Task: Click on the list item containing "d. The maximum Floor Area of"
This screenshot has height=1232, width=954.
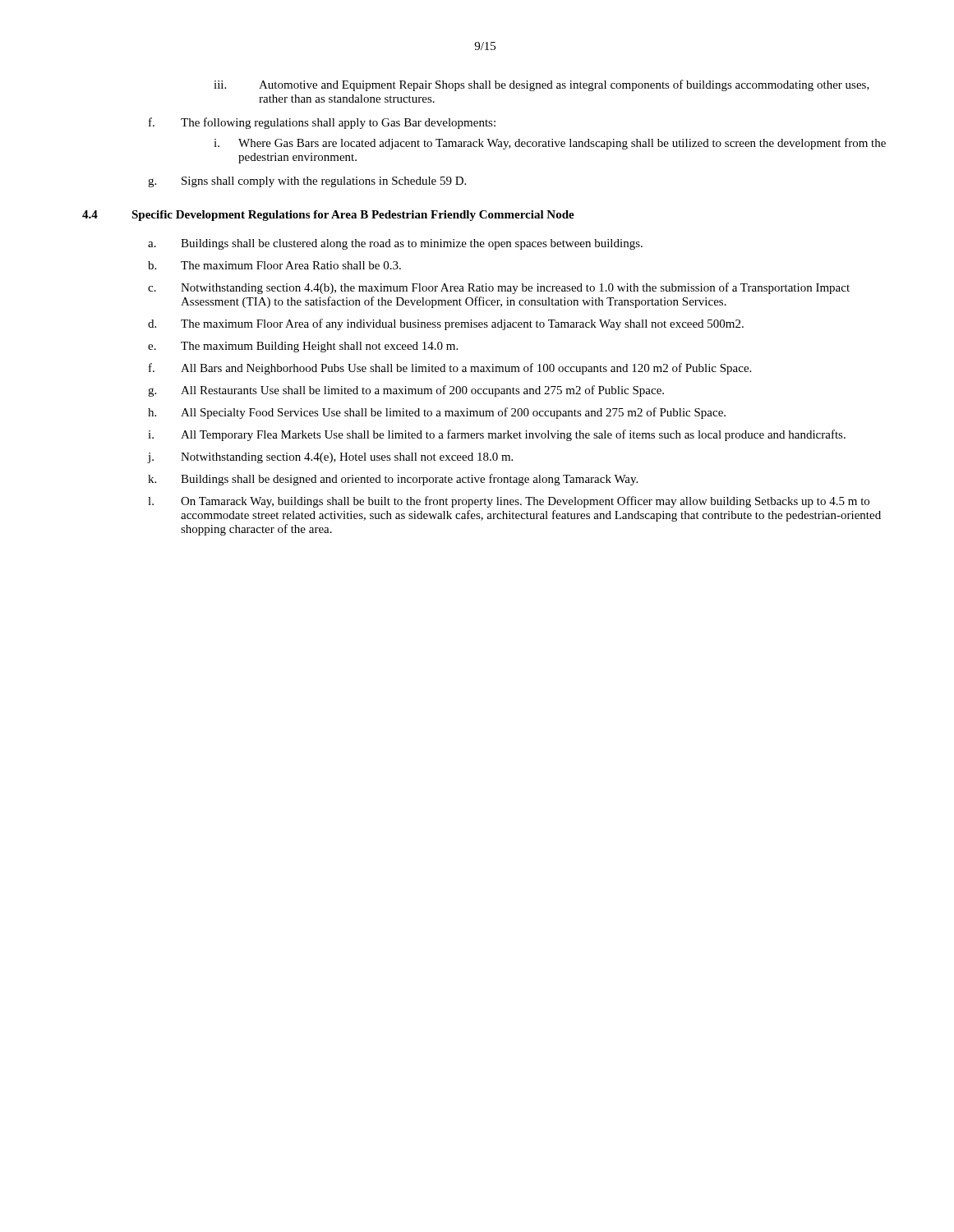Action: coord(518,324)
